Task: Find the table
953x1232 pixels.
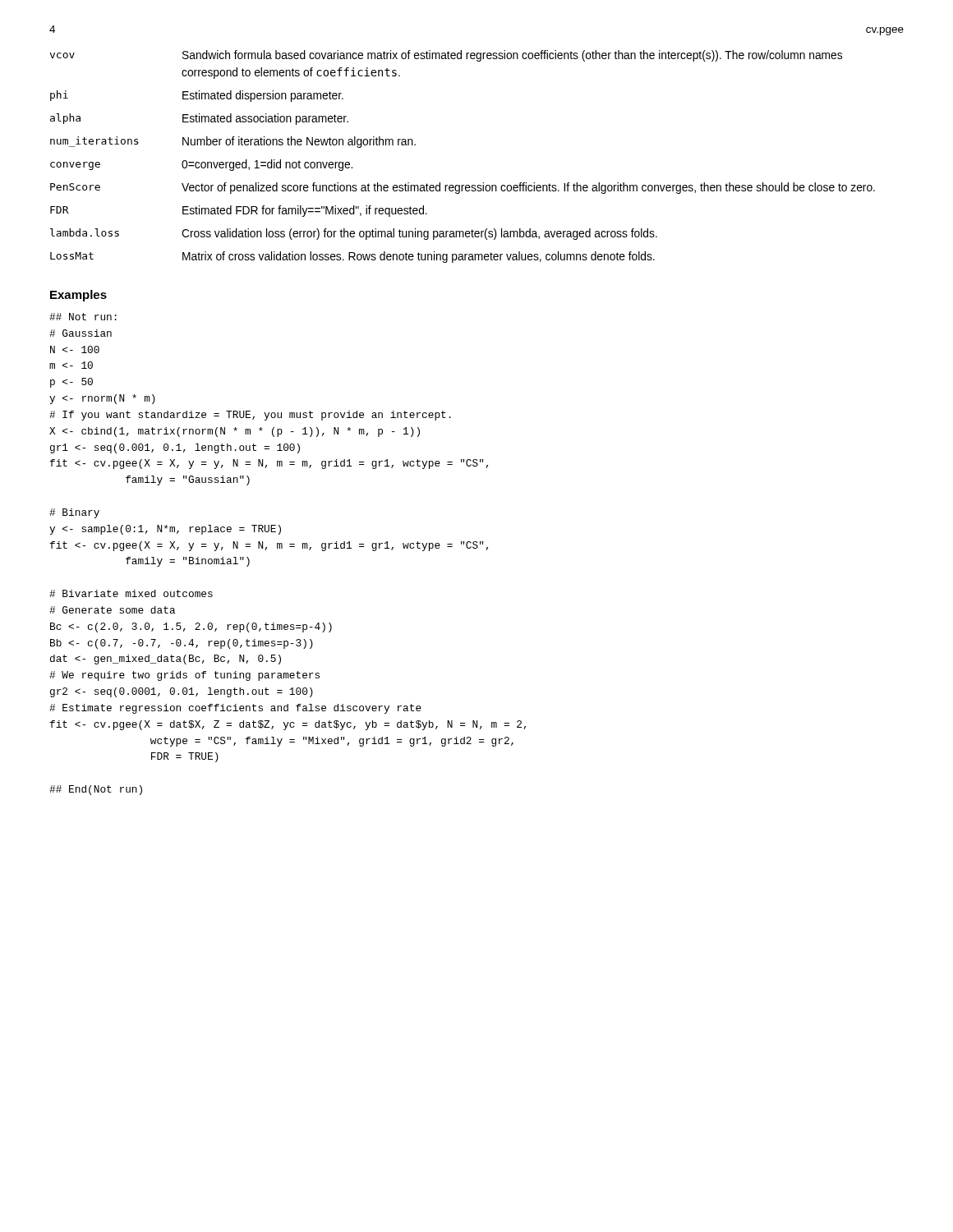Action: 476,157
